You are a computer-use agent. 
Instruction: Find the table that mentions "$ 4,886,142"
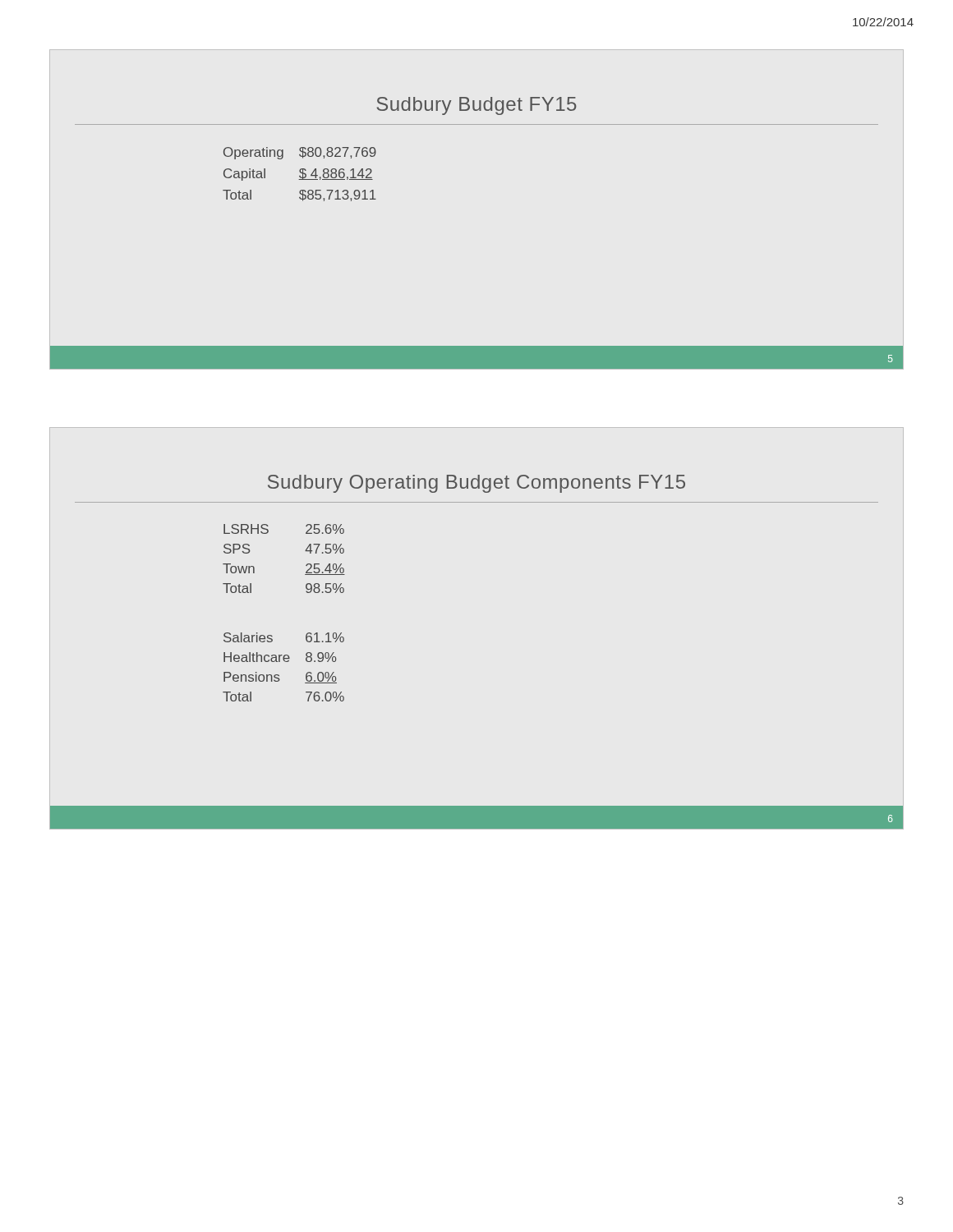pyautogui.click(x=307, y=174)
